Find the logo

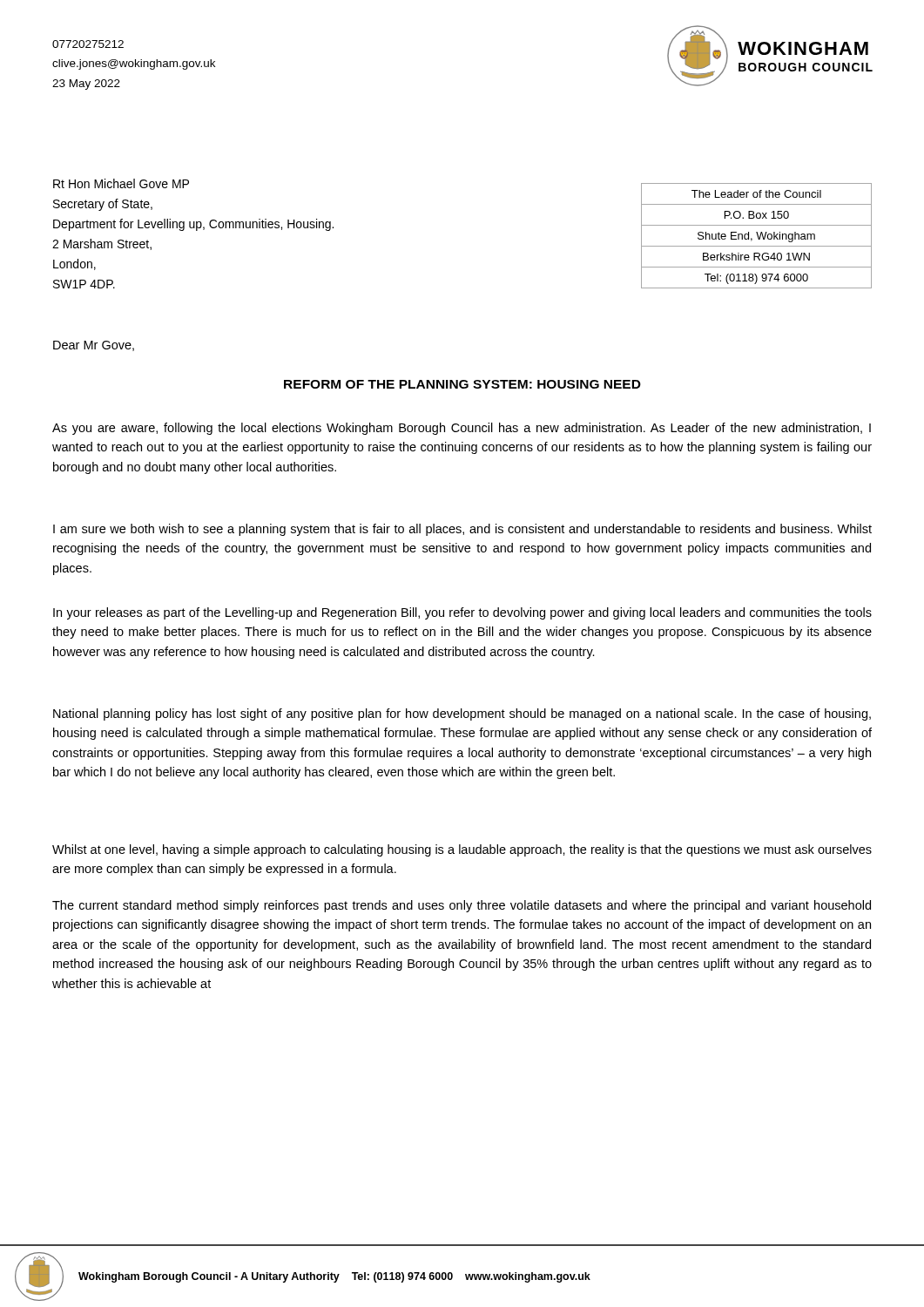770,56
